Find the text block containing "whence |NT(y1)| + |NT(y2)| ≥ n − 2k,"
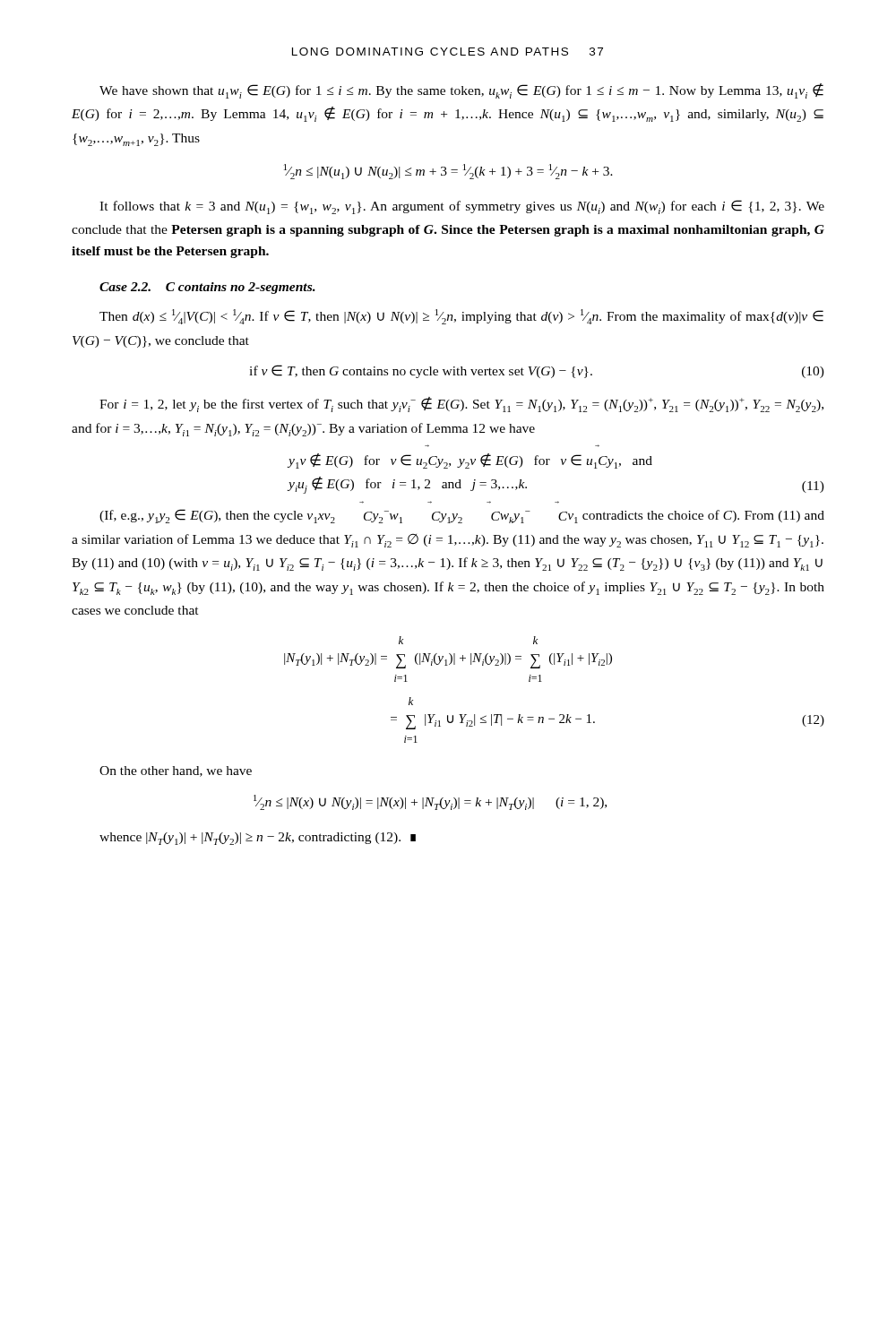 point(258,838)
